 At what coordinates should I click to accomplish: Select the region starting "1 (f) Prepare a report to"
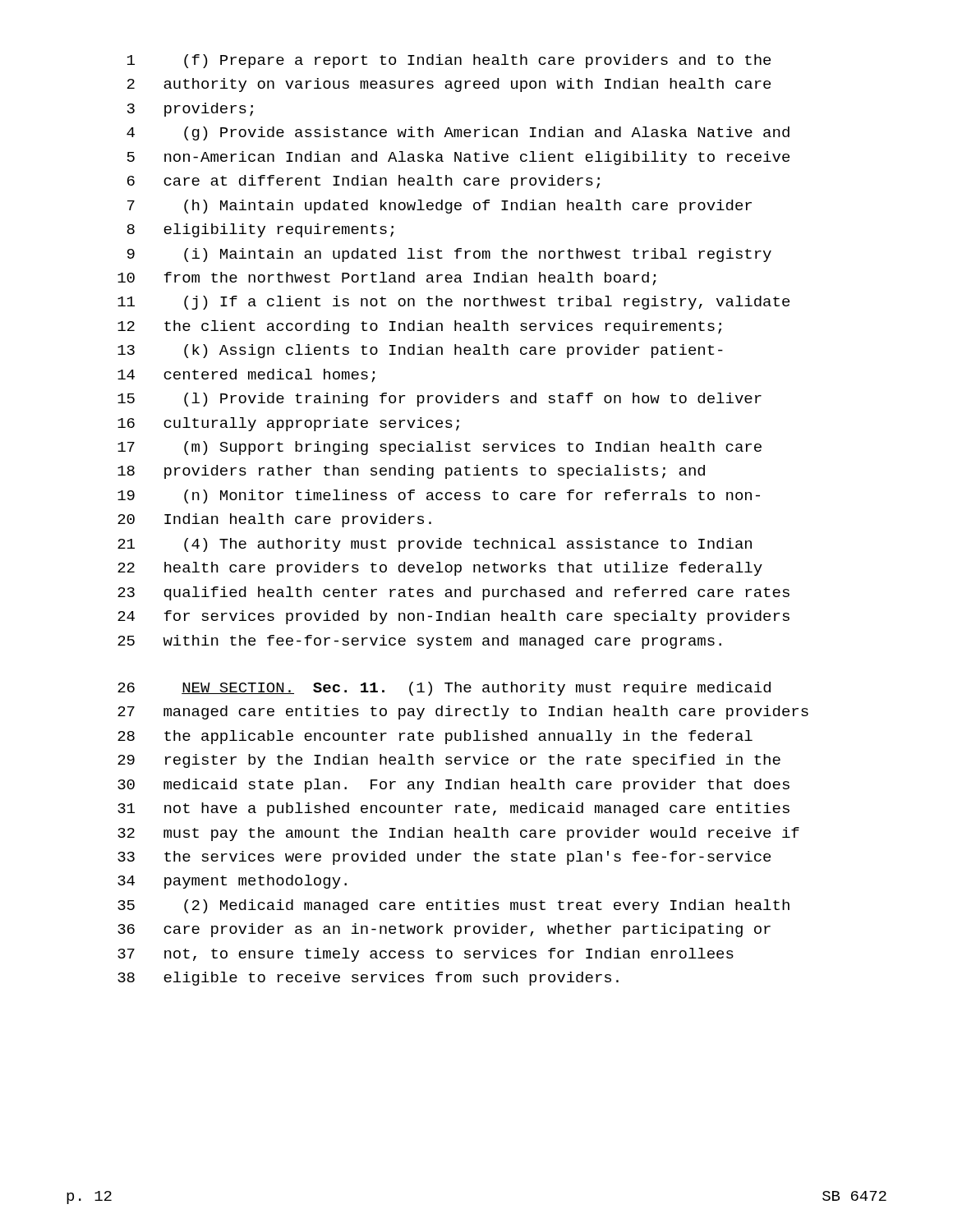point(431,61)
